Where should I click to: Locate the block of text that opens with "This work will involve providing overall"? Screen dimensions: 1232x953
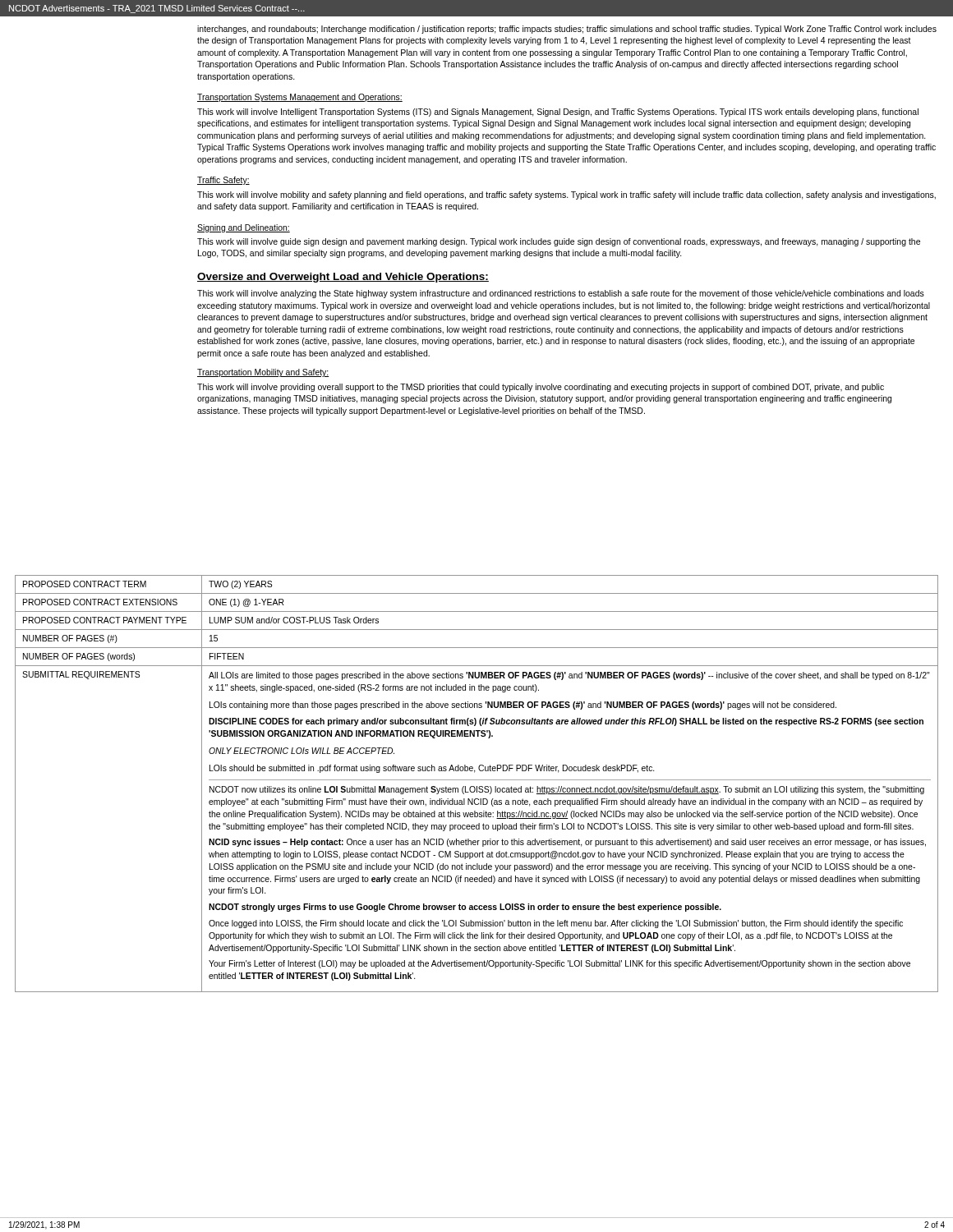[x=545, y=398]
